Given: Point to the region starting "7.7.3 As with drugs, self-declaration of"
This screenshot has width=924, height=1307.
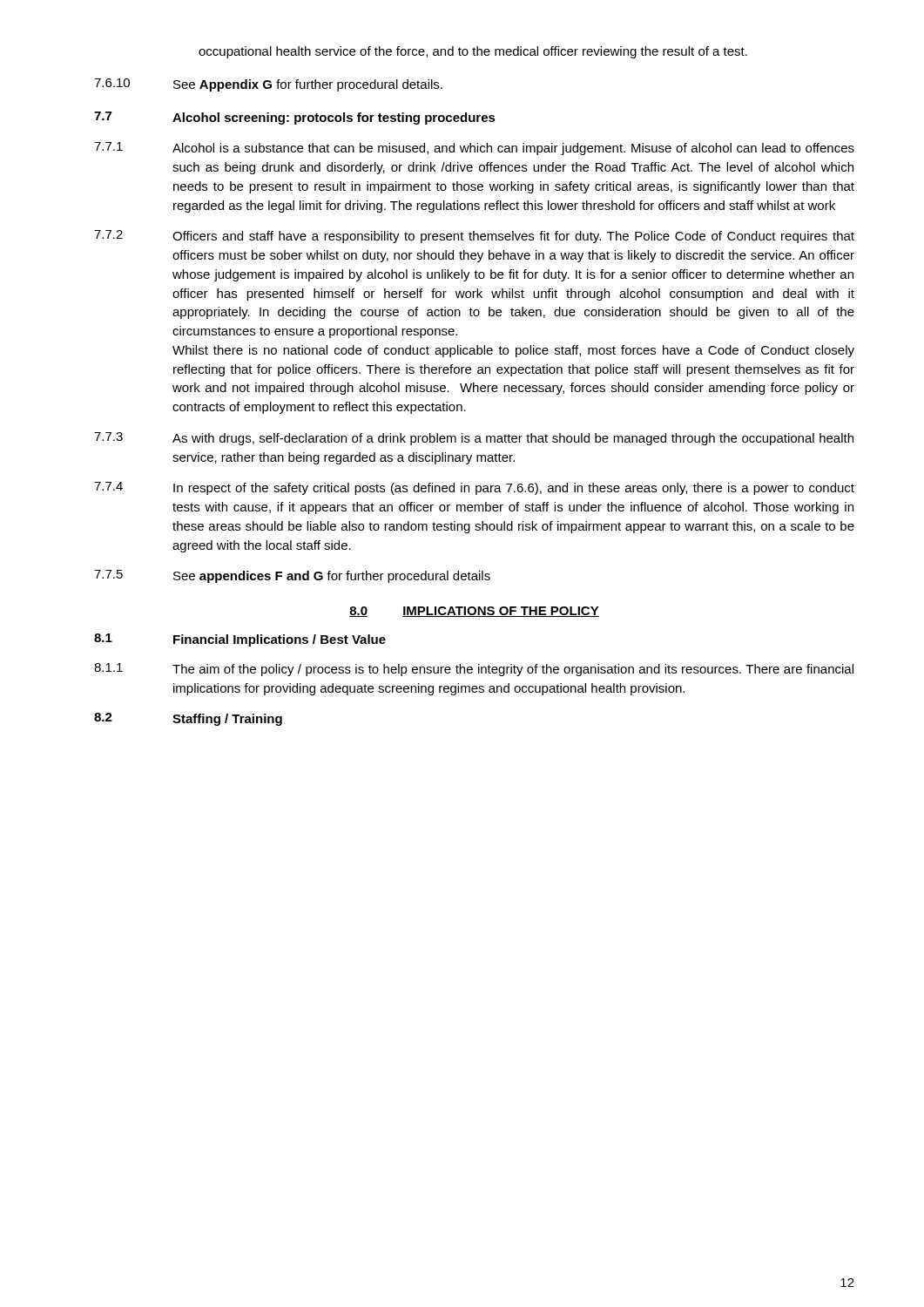Looking at the screenshot, I should [x=474, y=447].
